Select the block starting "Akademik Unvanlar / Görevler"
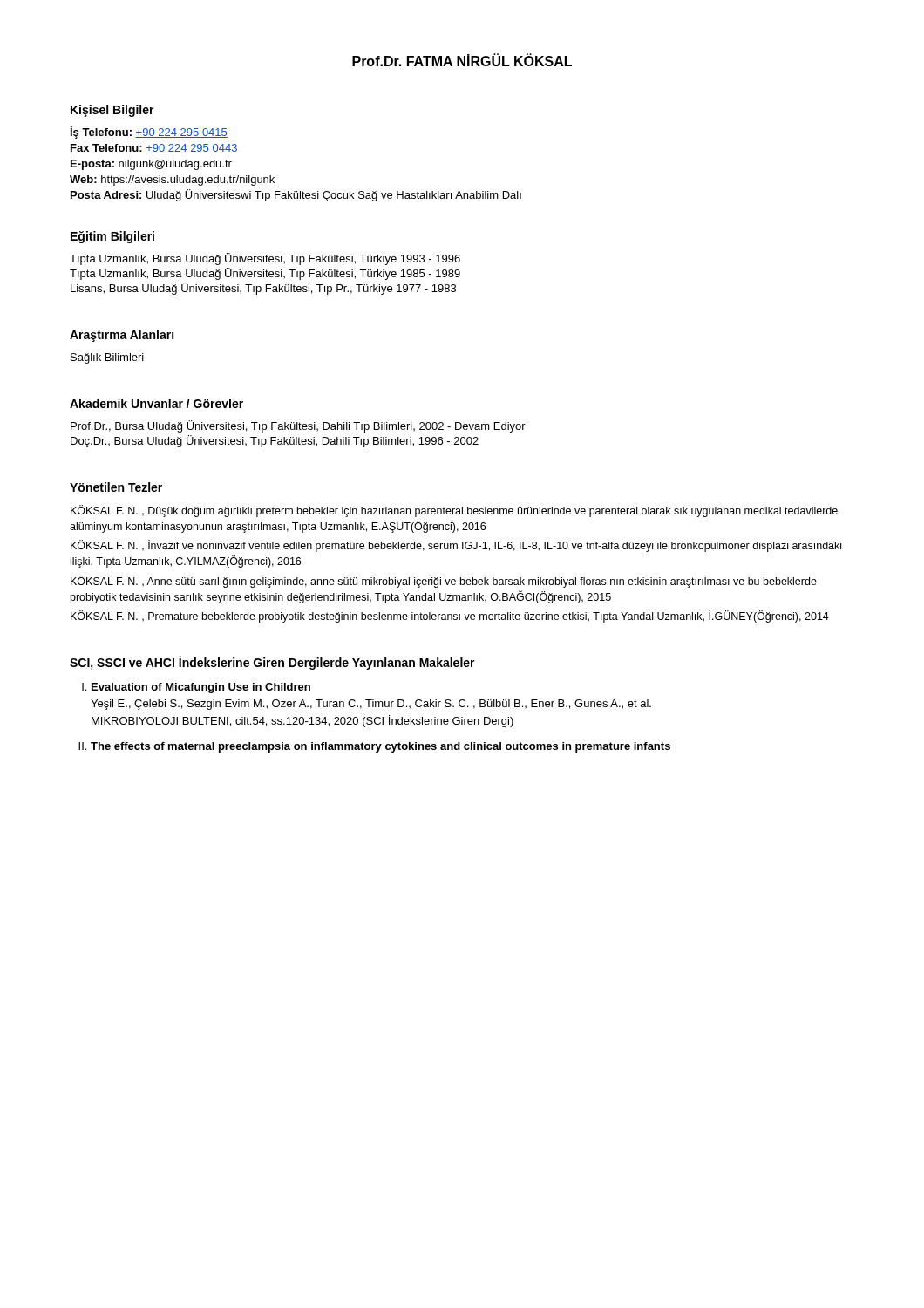The height and width of the screenshot is (1308, 924). pyautogui.click(x=157, y=404)
